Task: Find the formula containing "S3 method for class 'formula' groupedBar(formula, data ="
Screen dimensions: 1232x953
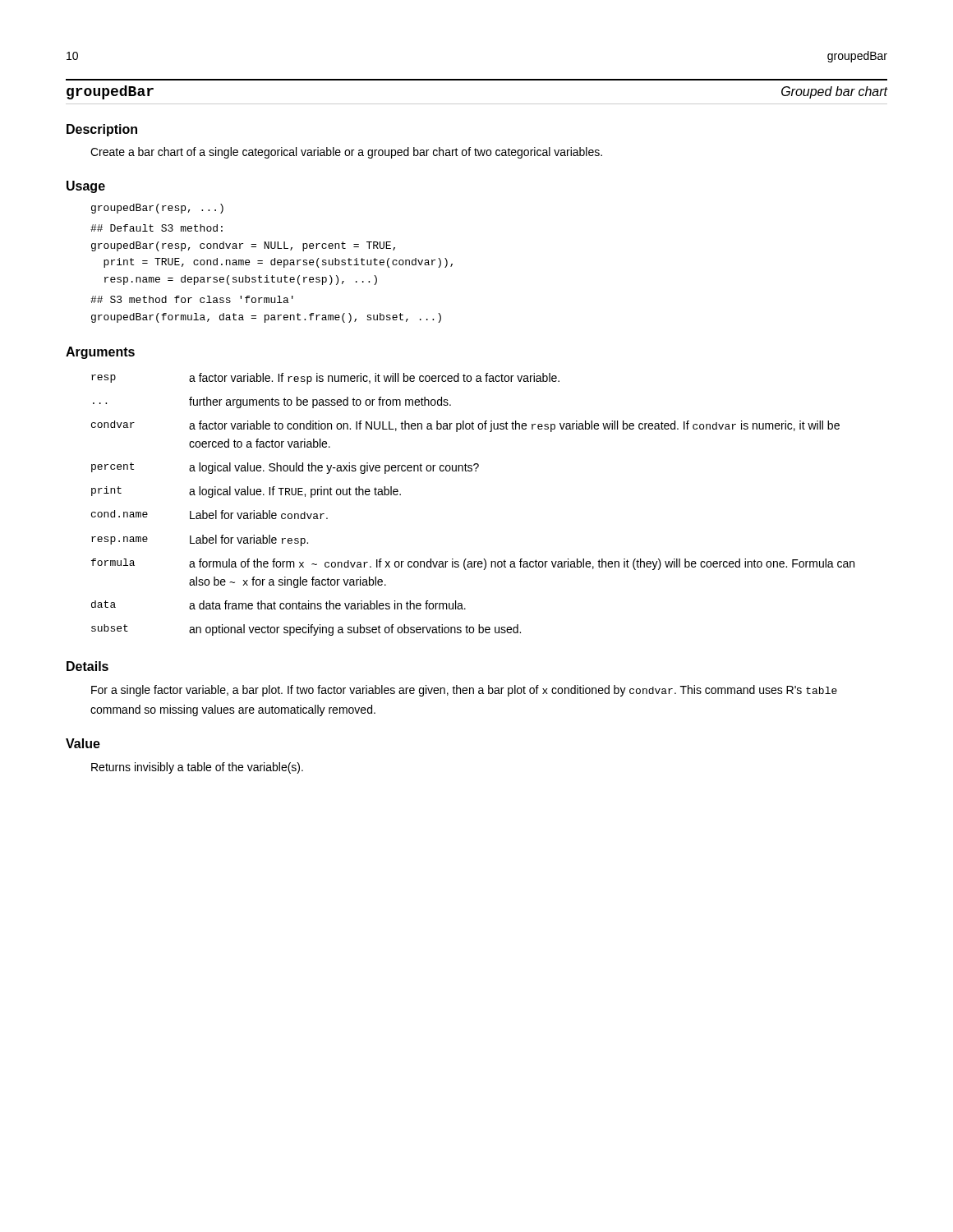Action: [267, 309]
